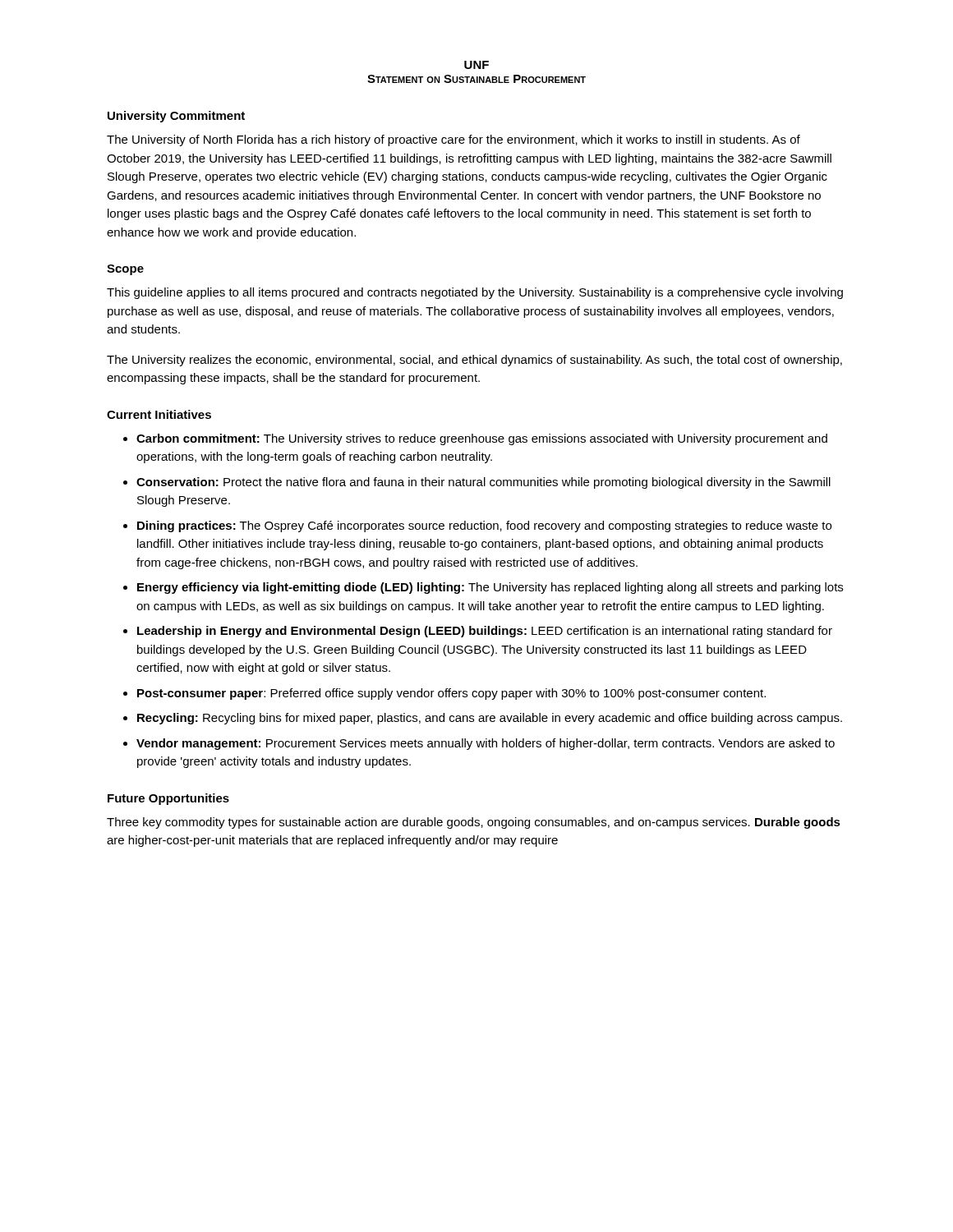
Task: Select the text block that says "The University of"
Action: click(x=469, y=185)
